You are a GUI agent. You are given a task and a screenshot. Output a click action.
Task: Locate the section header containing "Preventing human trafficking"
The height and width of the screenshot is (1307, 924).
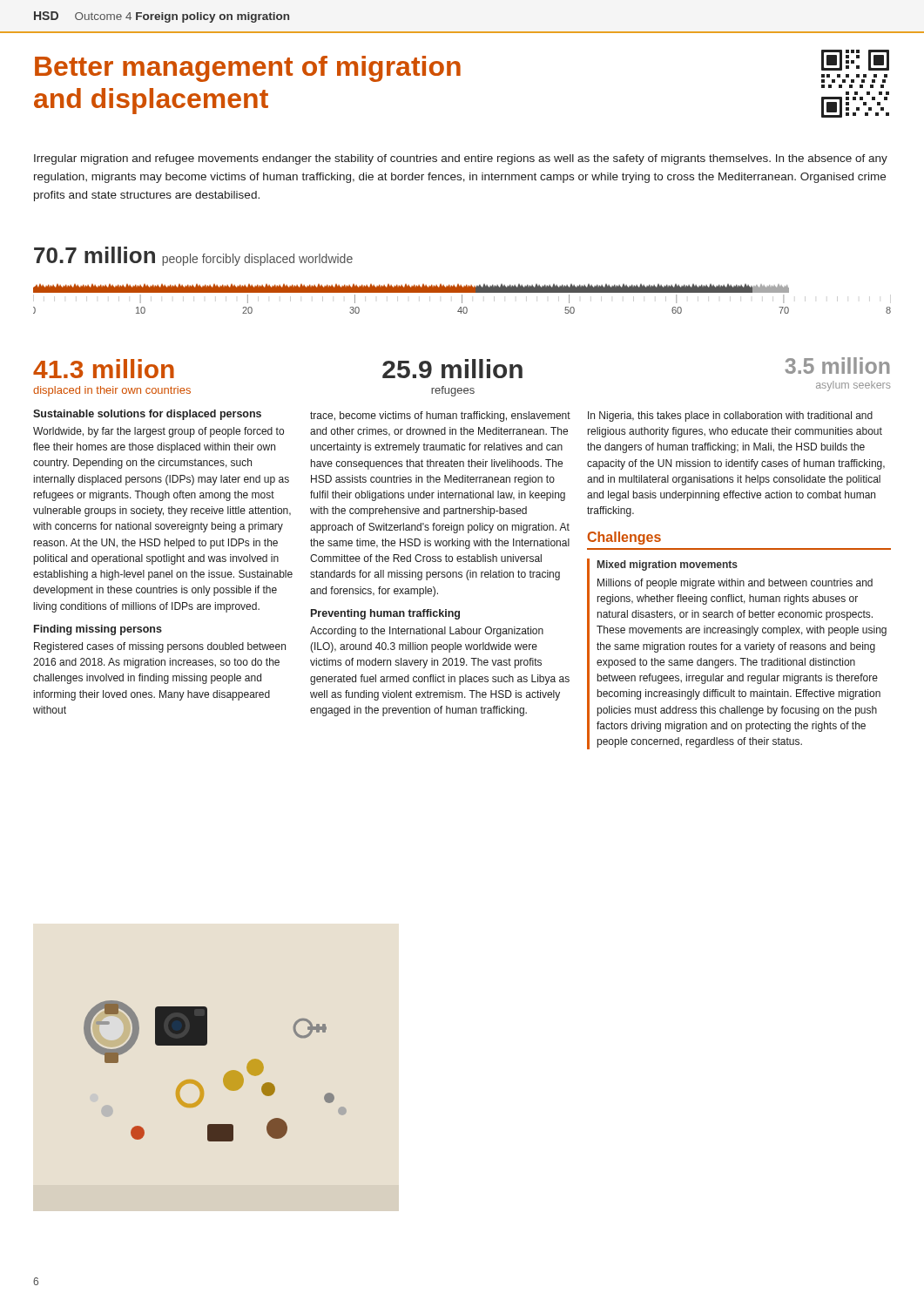click(385, 613)
